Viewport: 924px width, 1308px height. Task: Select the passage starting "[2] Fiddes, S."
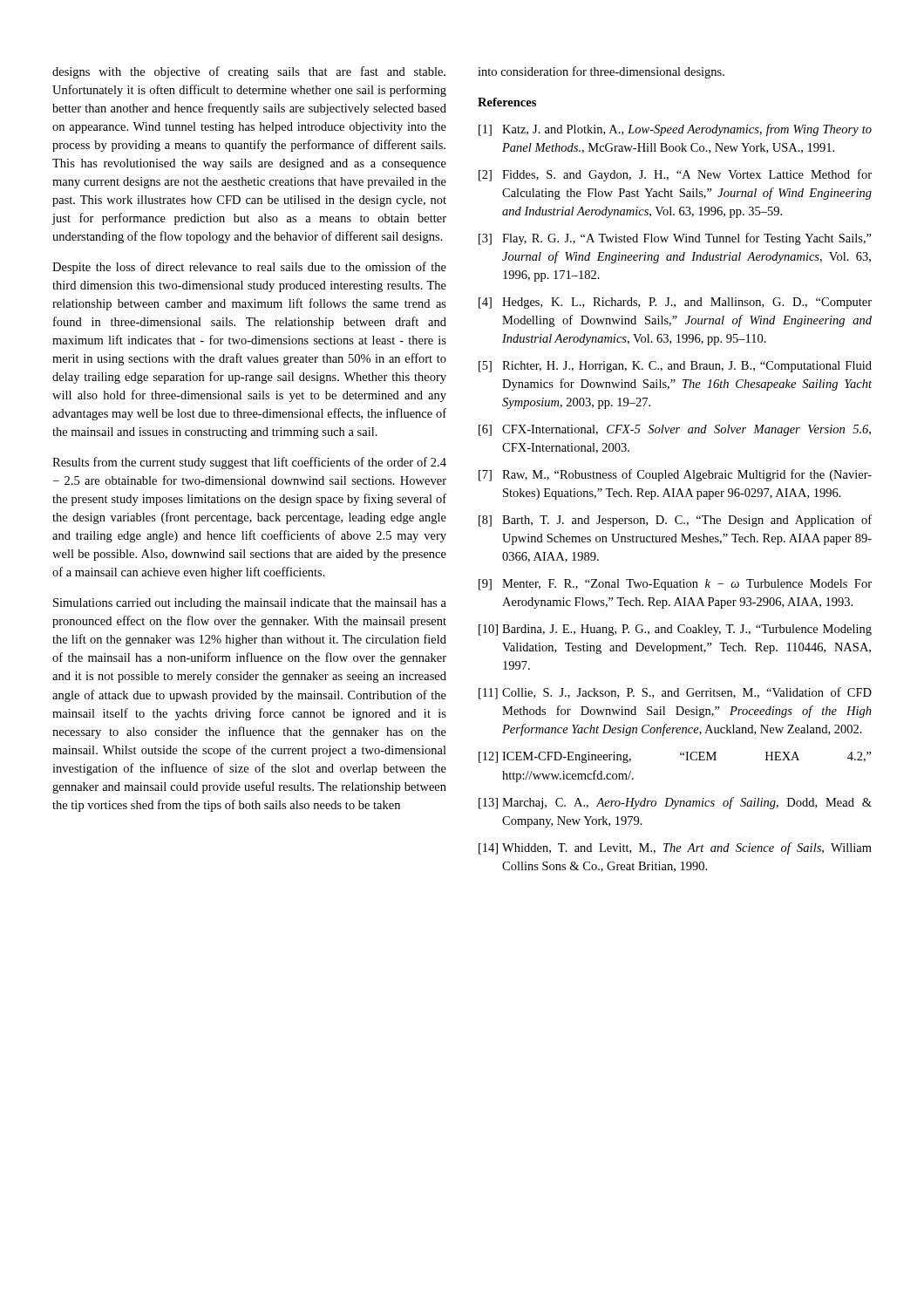(x=675, y=193)
